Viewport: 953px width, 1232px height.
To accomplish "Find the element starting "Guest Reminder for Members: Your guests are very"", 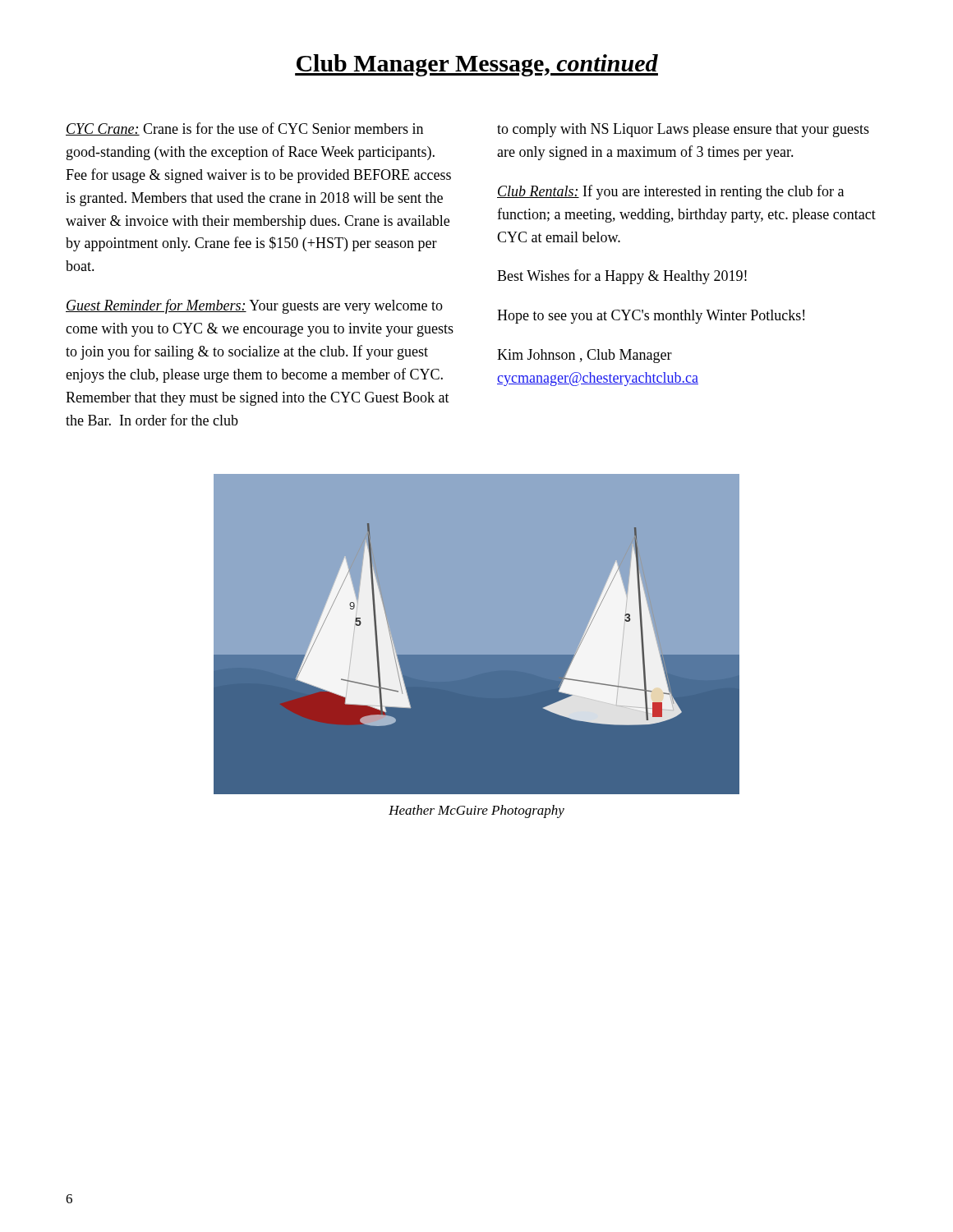I will pos(261,364).
